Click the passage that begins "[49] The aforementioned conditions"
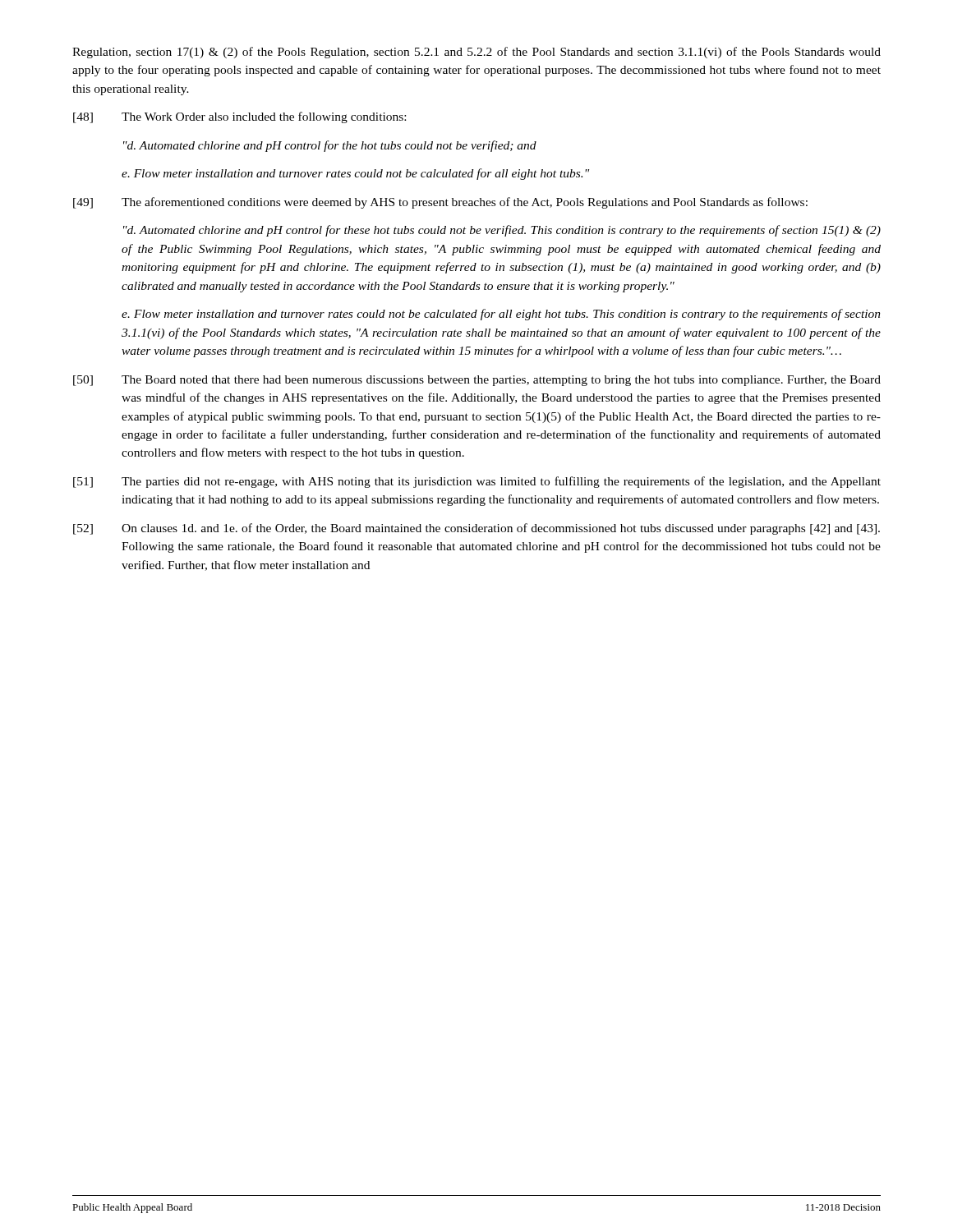The height and width of the screenshot is (1232, 953). click(x=476, y=202)
